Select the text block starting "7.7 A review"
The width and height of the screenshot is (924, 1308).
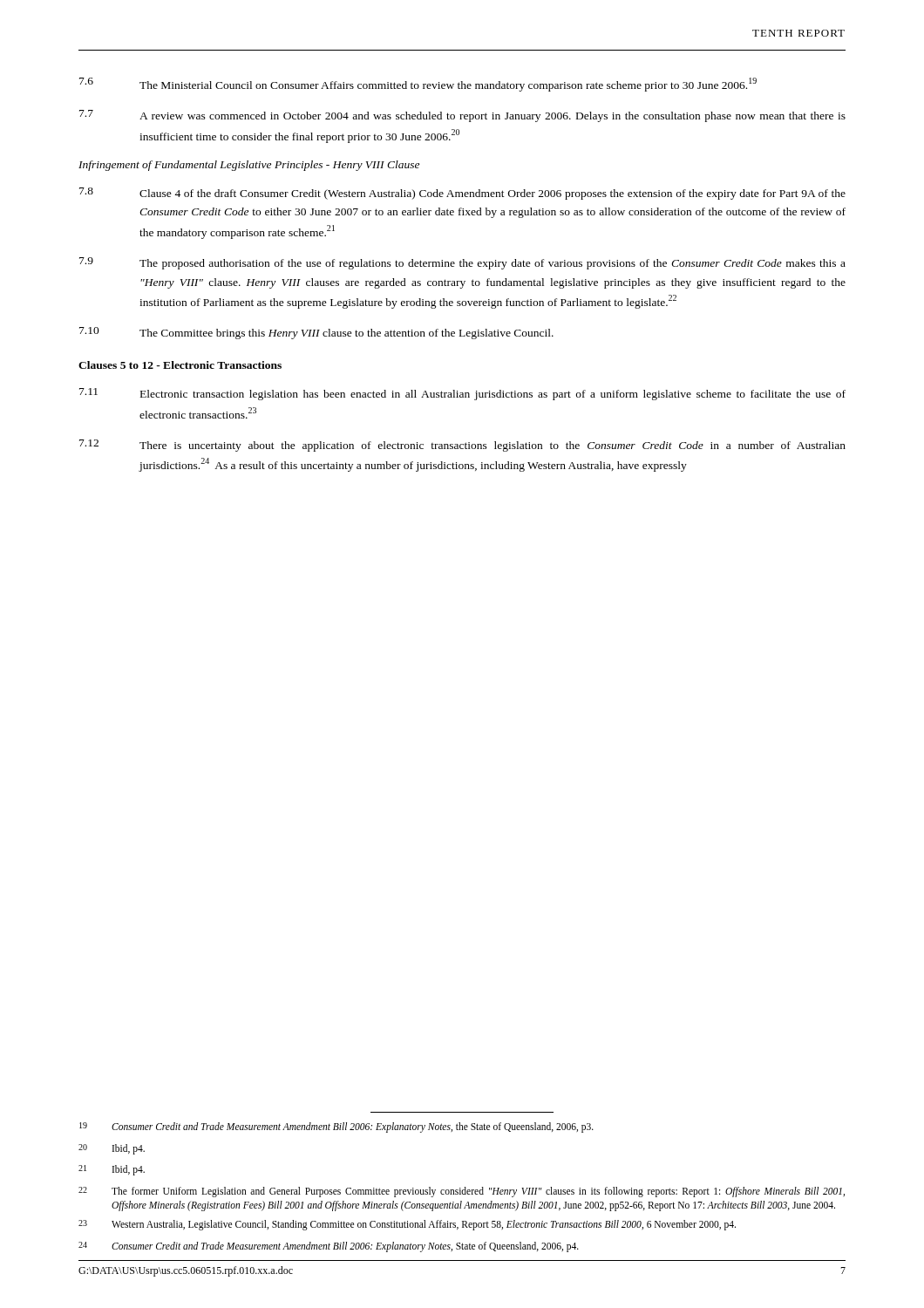tap(462, 126)
